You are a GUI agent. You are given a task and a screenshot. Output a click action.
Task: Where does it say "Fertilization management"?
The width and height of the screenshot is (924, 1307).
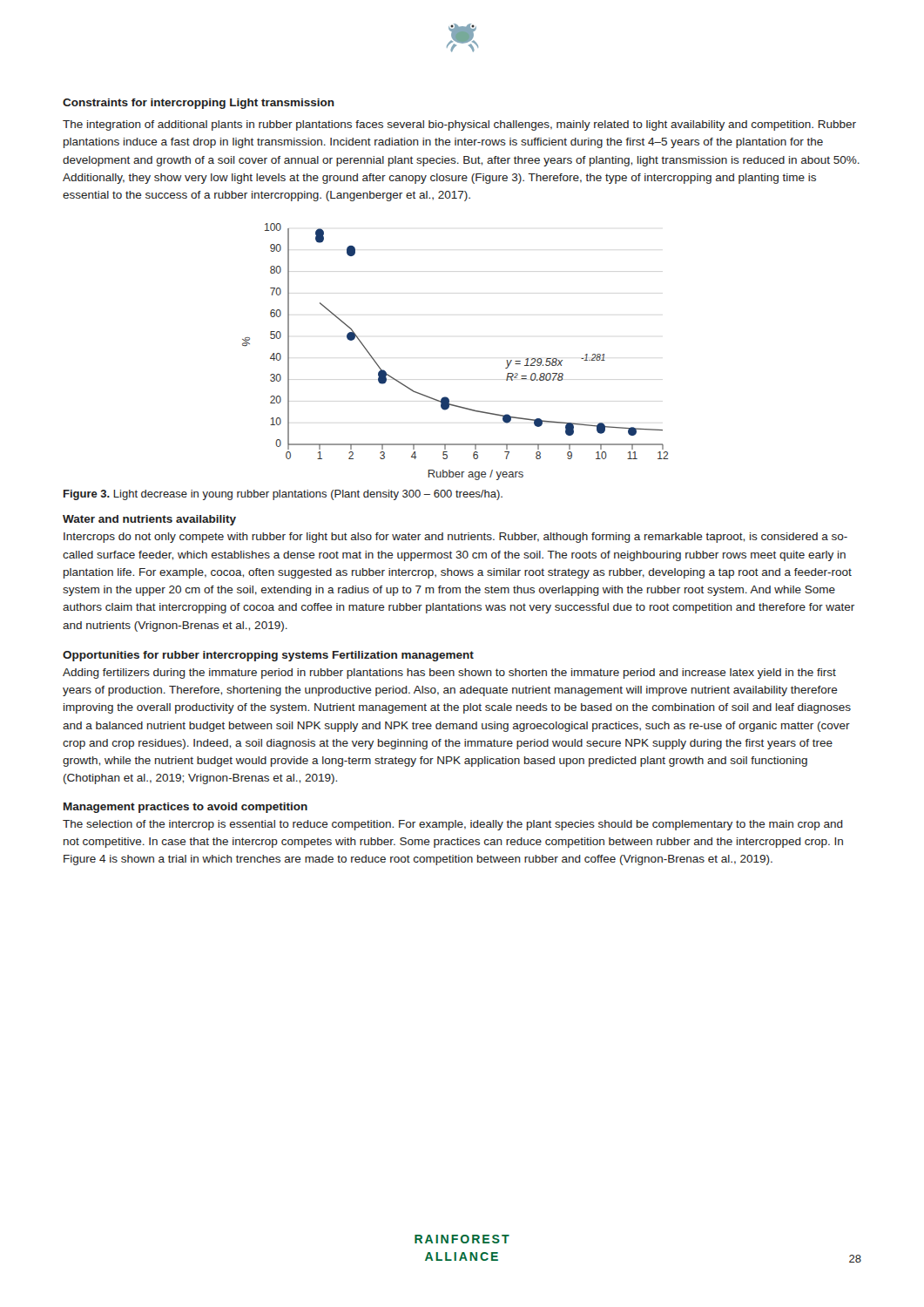coord(403,655)
